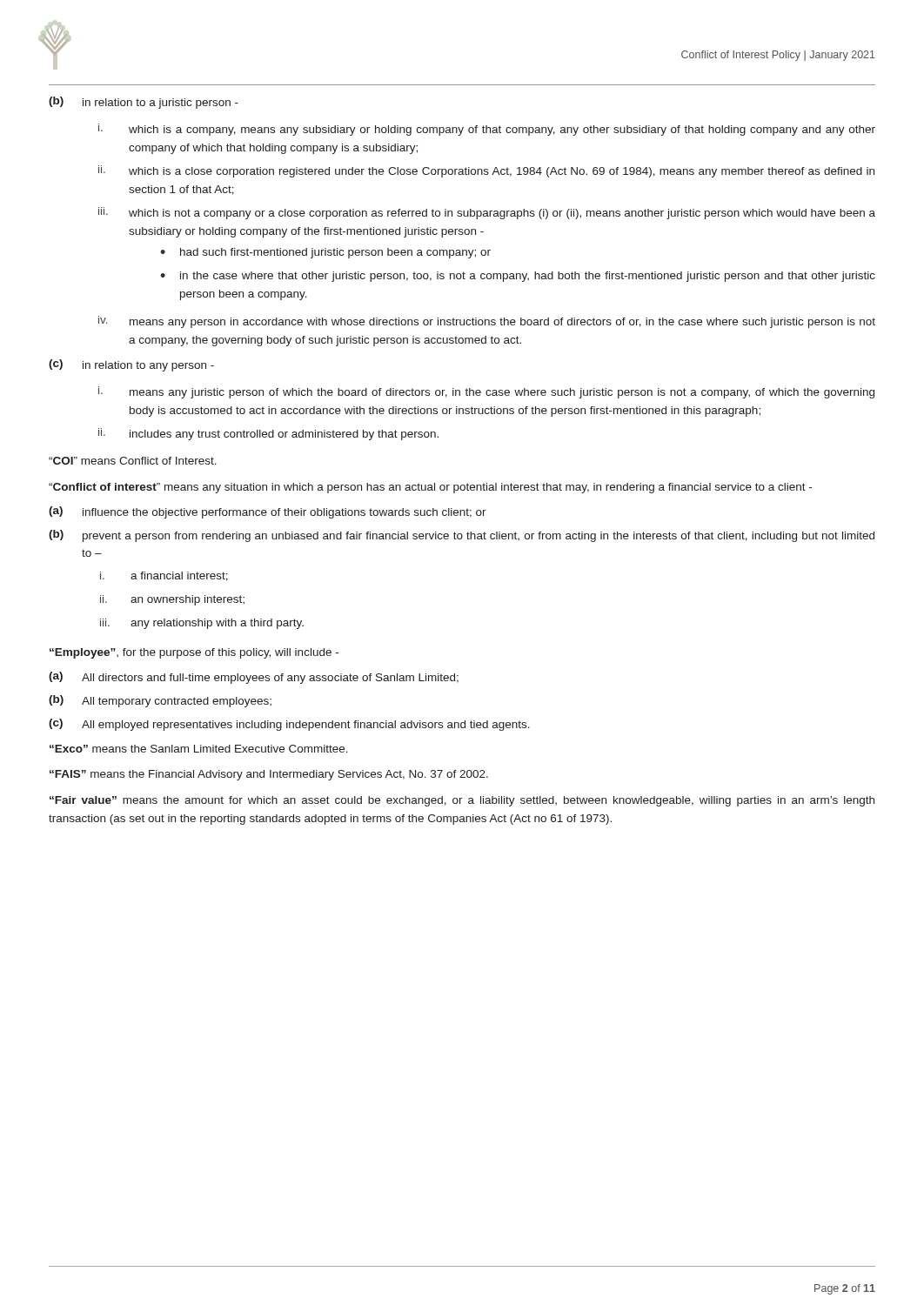The width and height of the screenshot is (924, 1305).
Task: Select the list item that reads "iii. which is not a company or"
Action: (486, 256)
